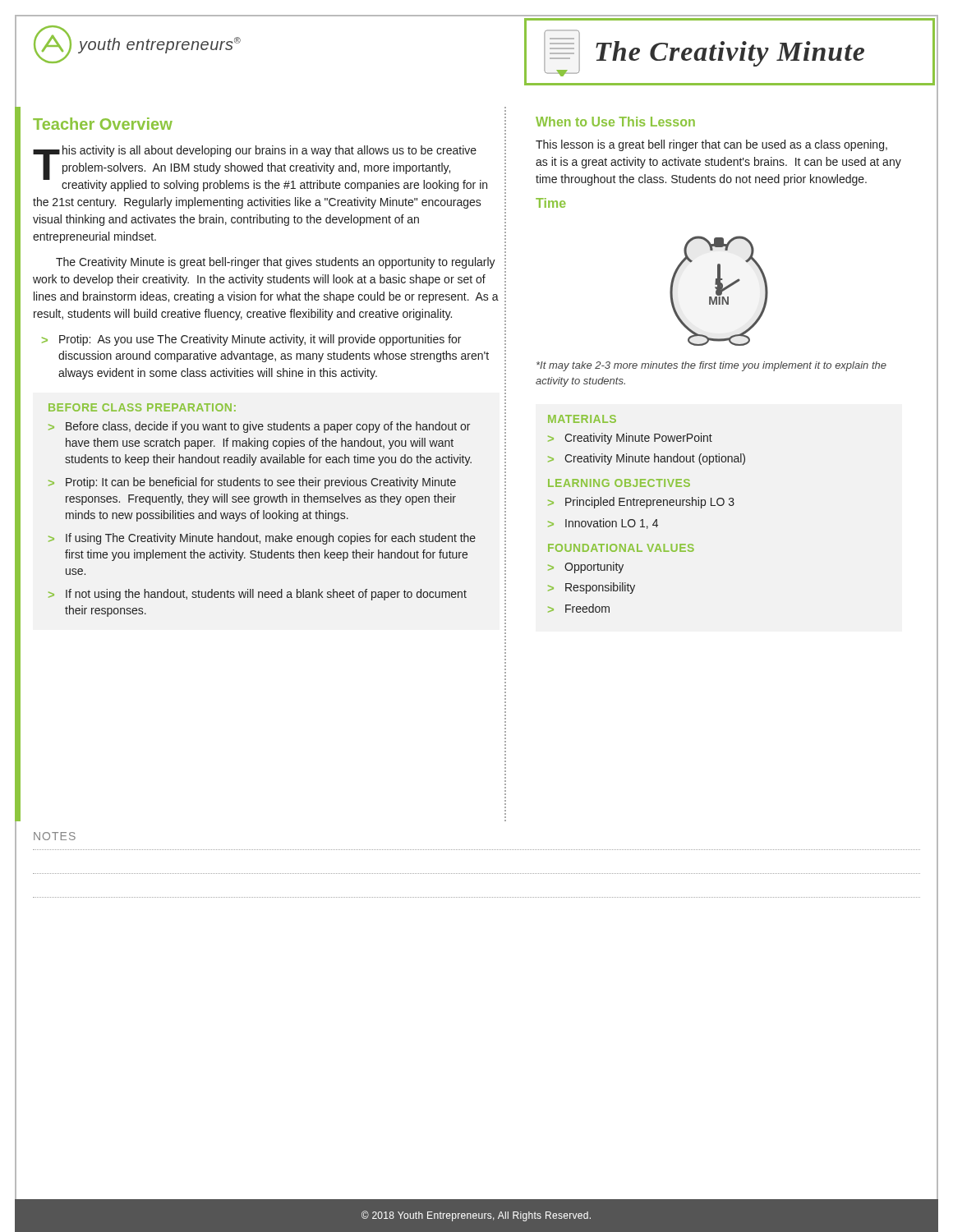953x1232 pixels.
Task: Click where it says "> Principled Entrepreneurship LO 3"
Action: [719, 503]
